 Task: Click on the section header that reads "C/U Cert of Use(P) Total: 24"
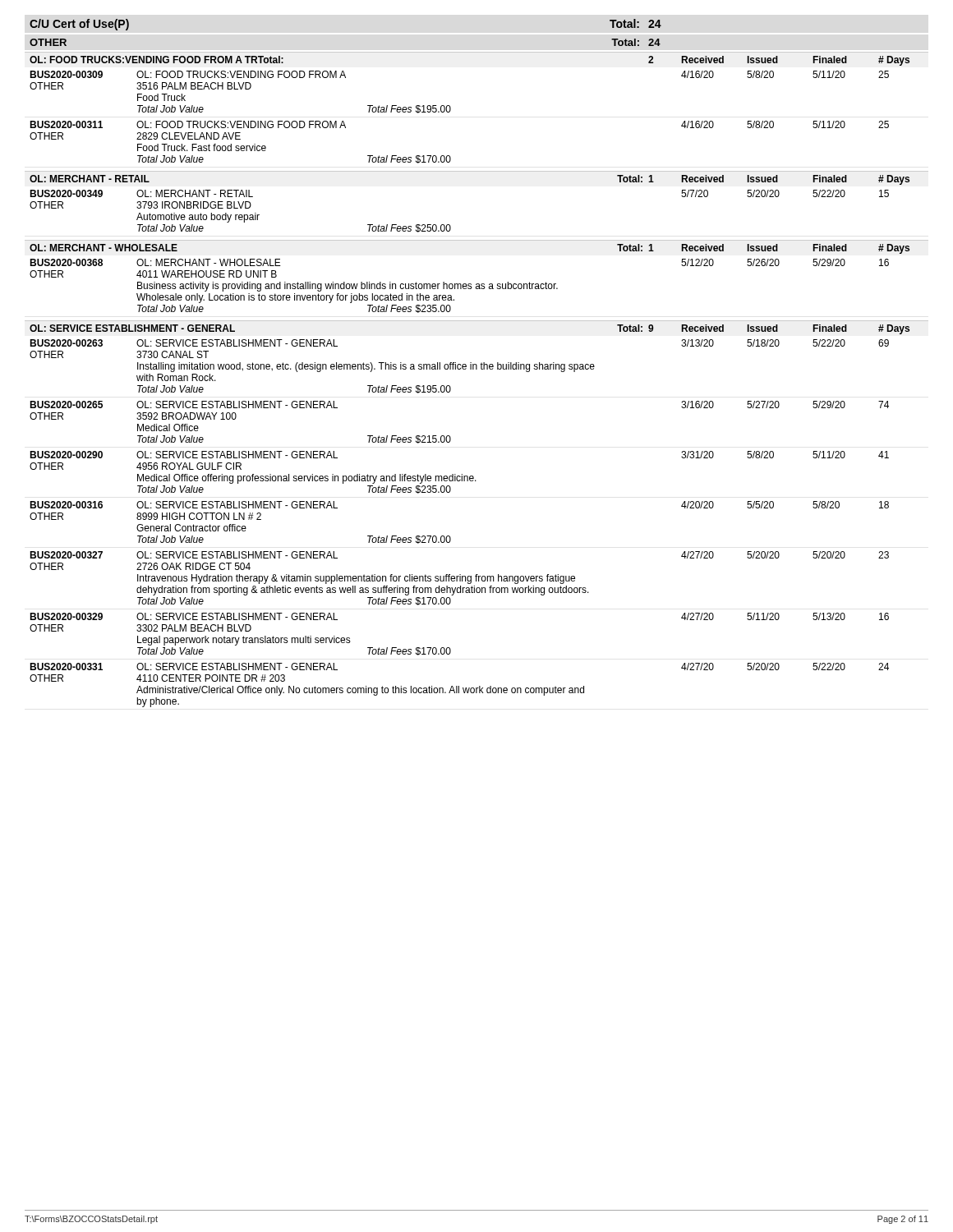(84, 24)
